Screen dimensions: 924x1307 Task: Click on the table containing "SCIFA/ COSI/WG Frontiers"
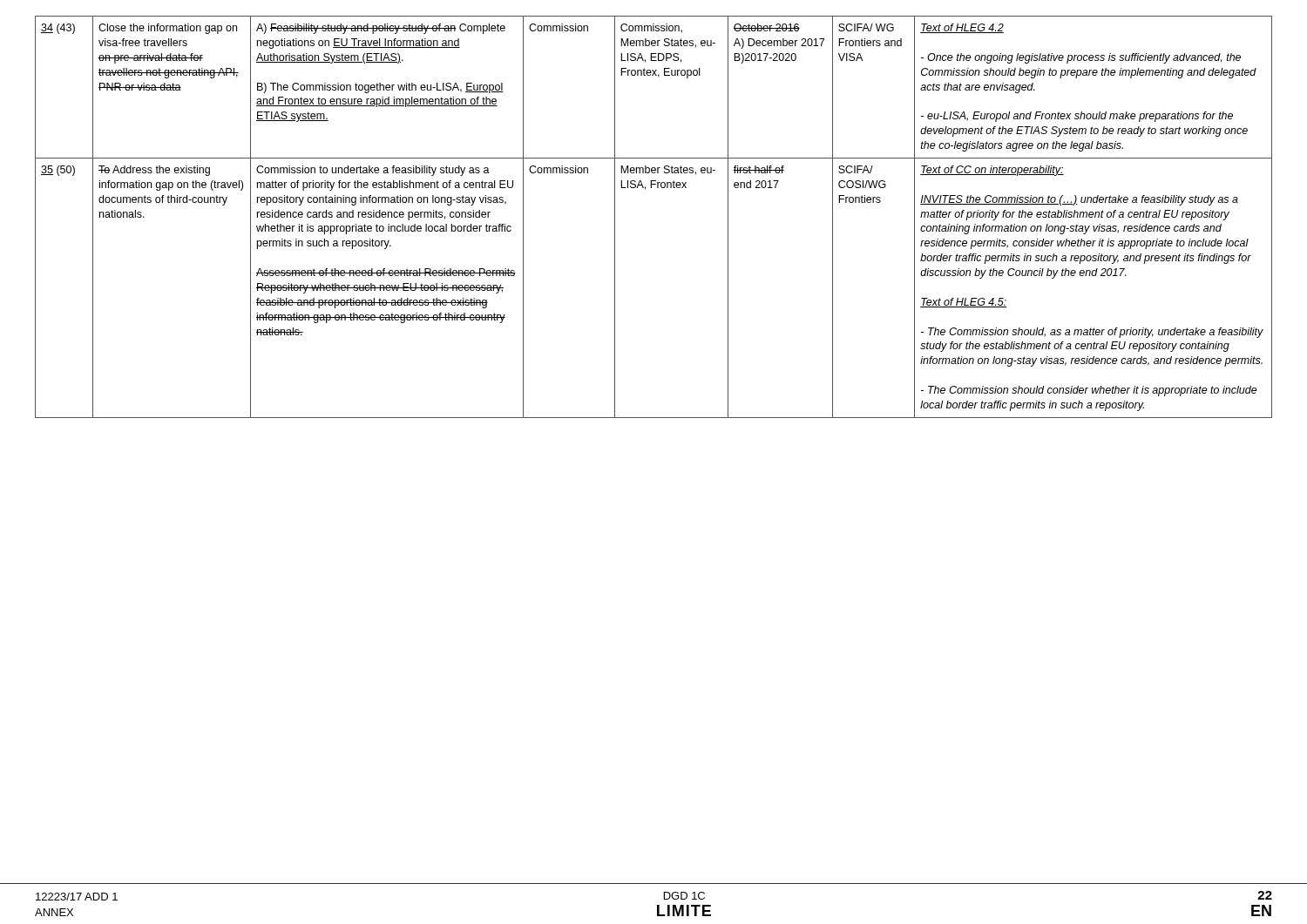tap(654, 217)
